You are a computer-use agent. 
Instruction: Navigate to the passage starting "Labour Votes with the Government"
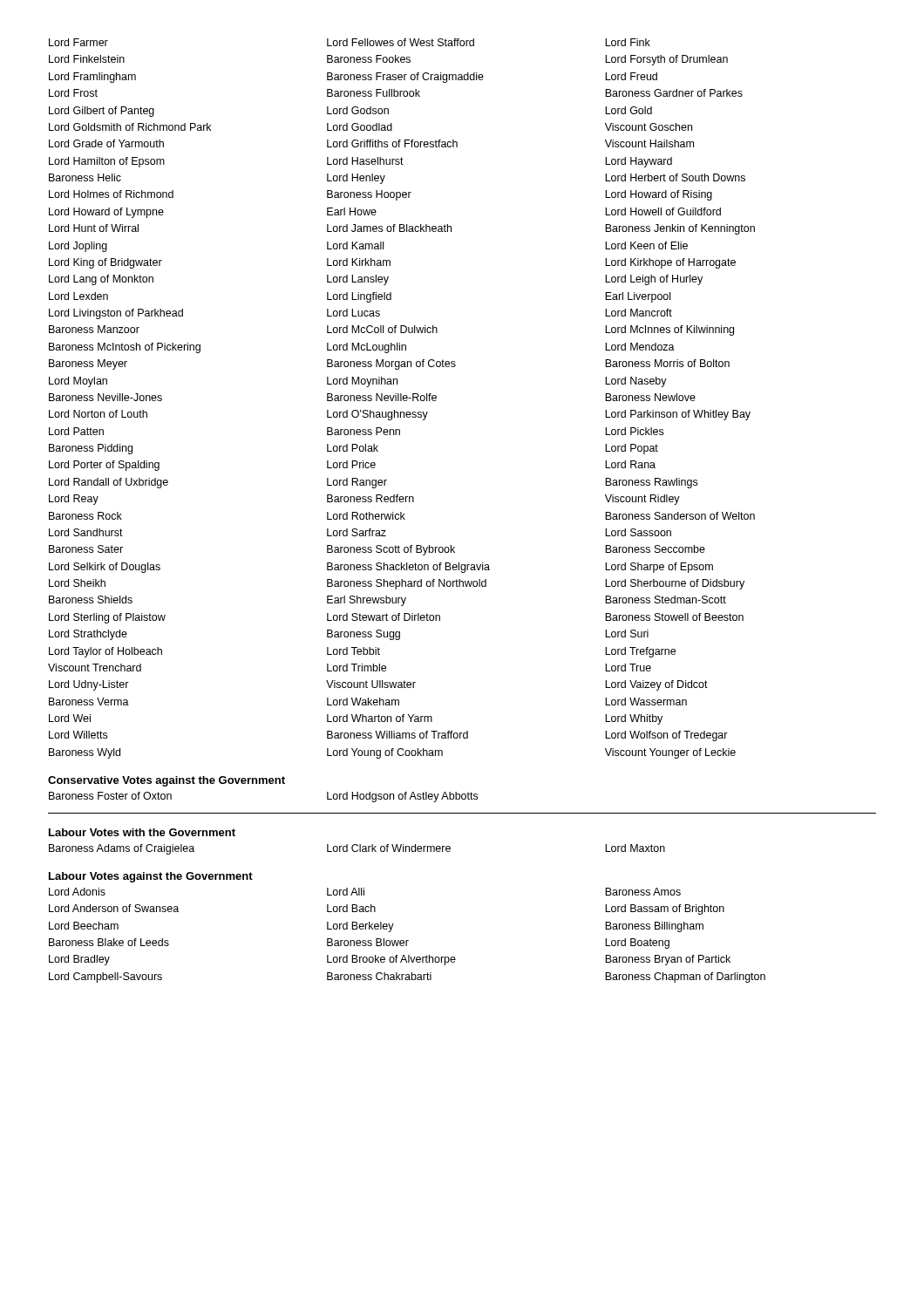(142, 832)
